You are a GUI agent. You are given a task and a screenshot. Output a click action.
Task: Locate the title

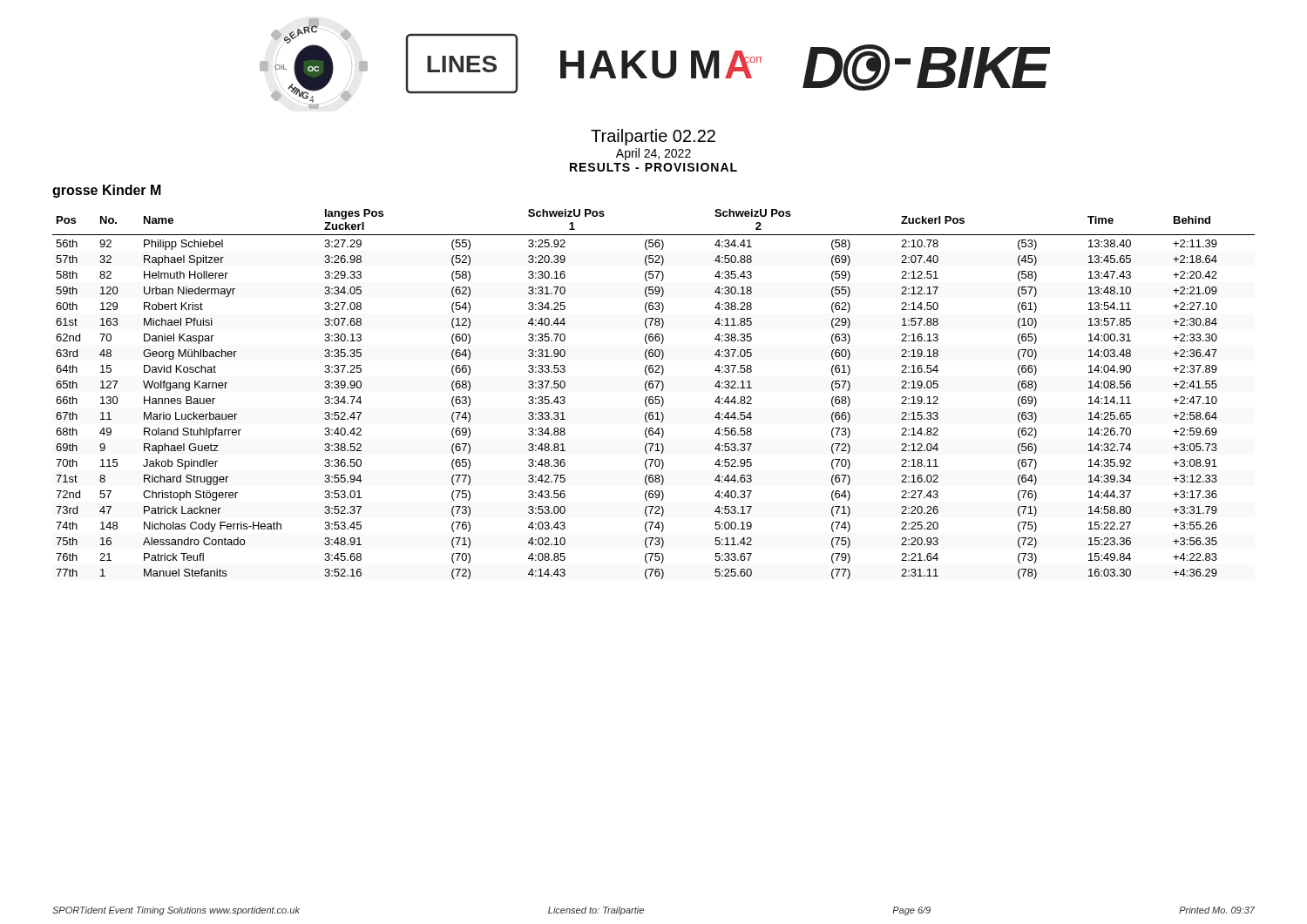654,136
